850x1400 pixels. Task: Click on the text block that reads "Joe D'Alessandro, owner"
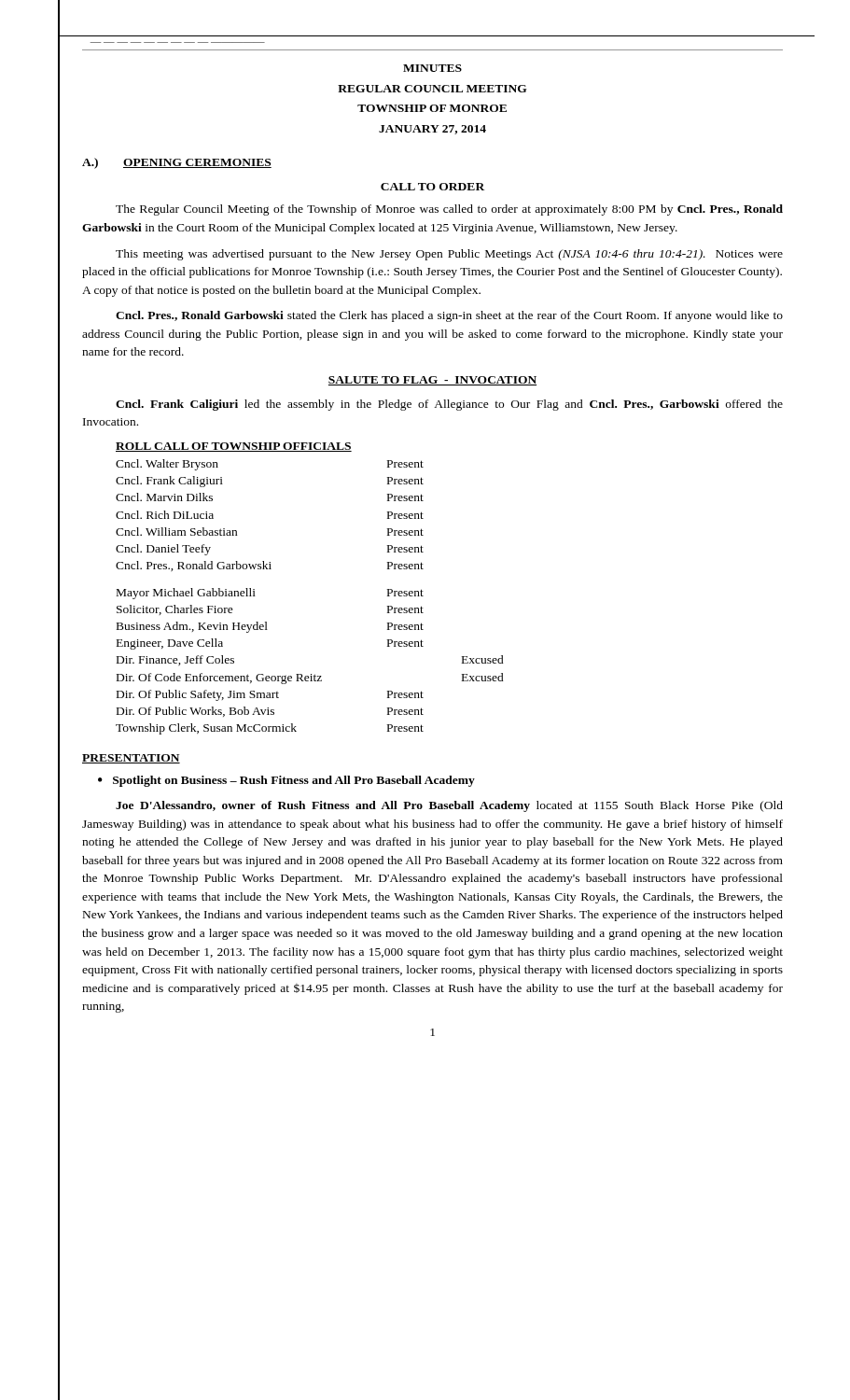432,906
